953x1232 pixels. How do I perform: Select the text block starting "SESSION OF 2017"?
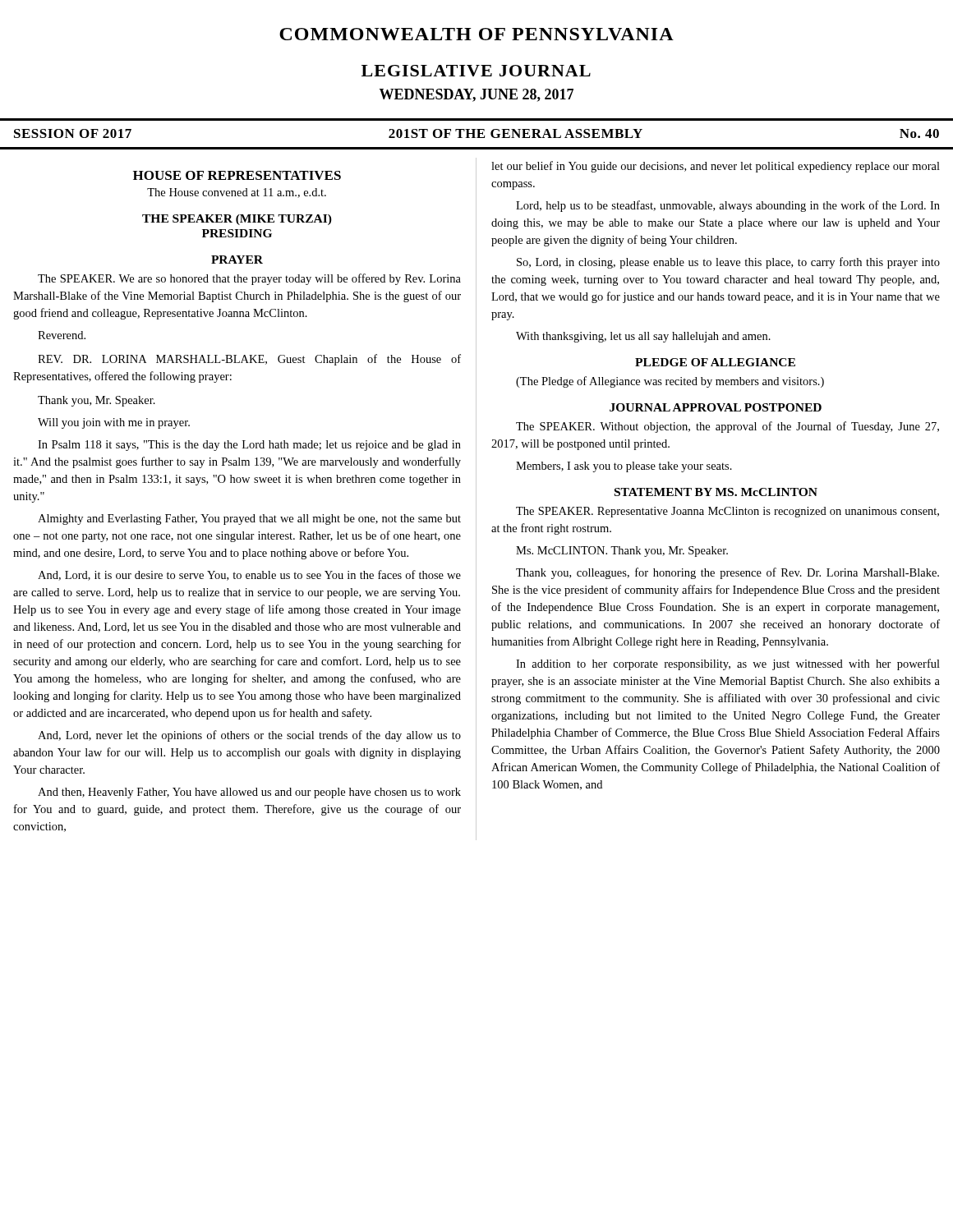476,134
